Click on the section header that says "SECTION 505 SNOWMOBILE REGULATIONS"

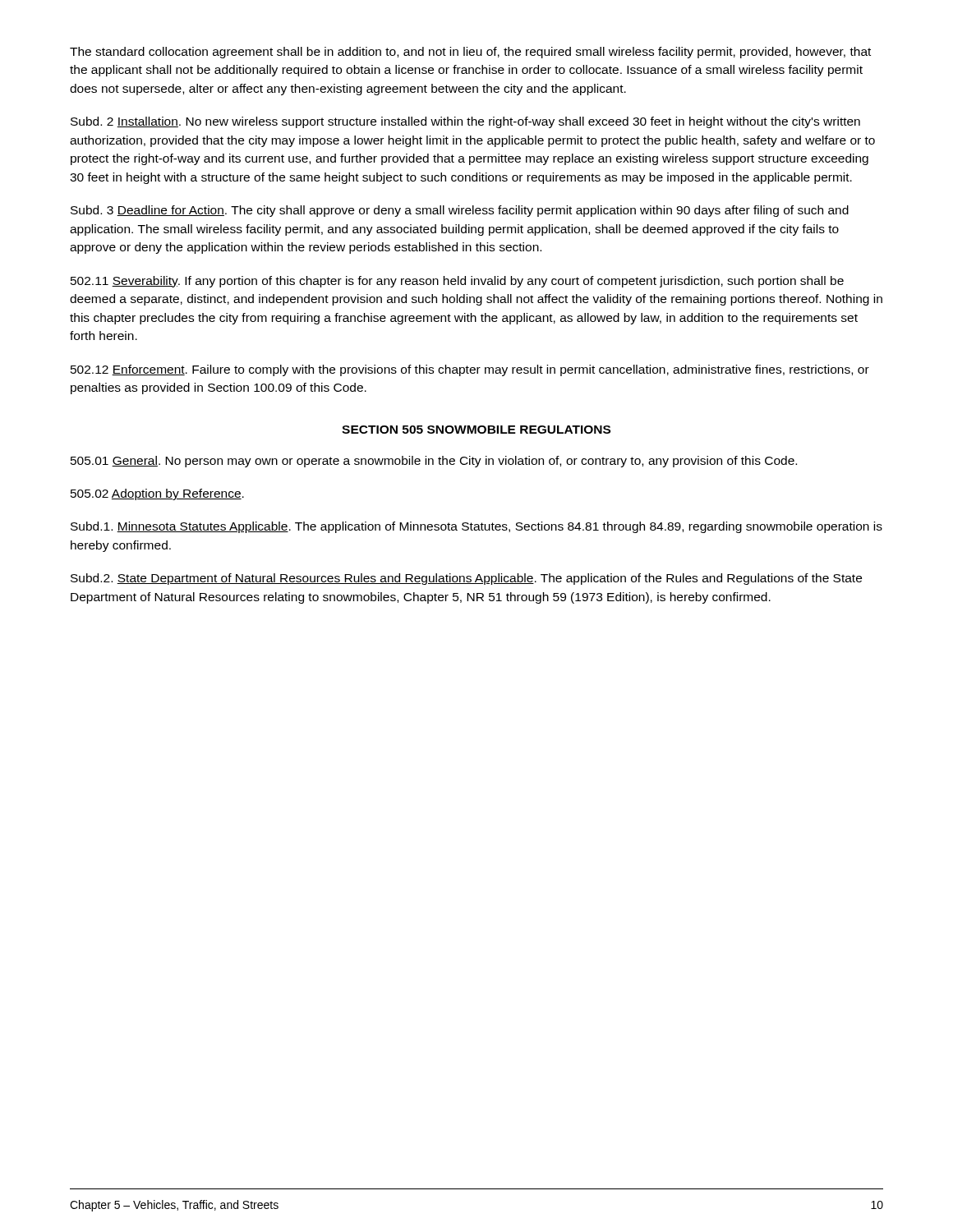click(476, 429)
